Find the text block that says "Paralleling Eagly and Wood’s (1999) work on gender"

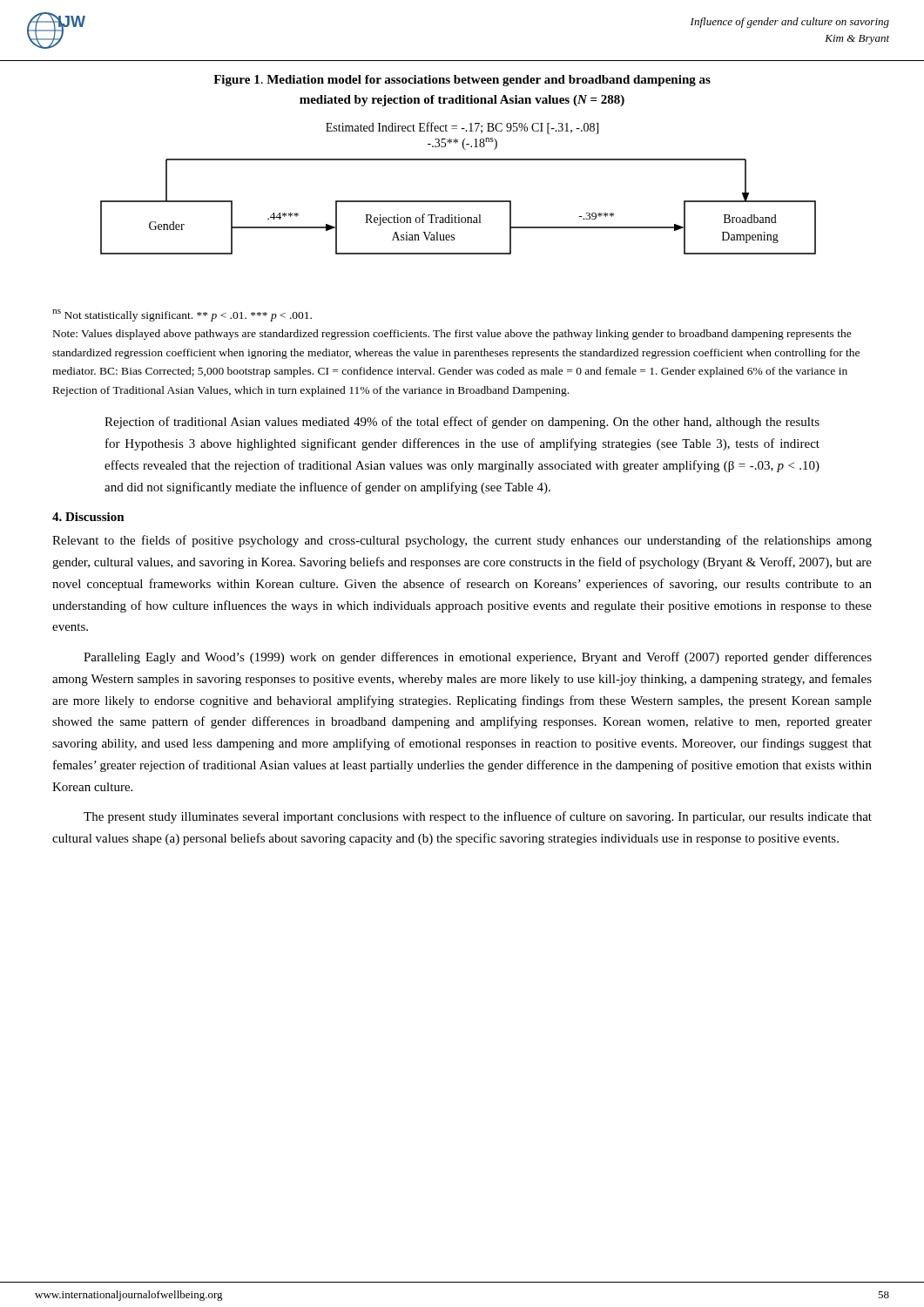point(462,722)
